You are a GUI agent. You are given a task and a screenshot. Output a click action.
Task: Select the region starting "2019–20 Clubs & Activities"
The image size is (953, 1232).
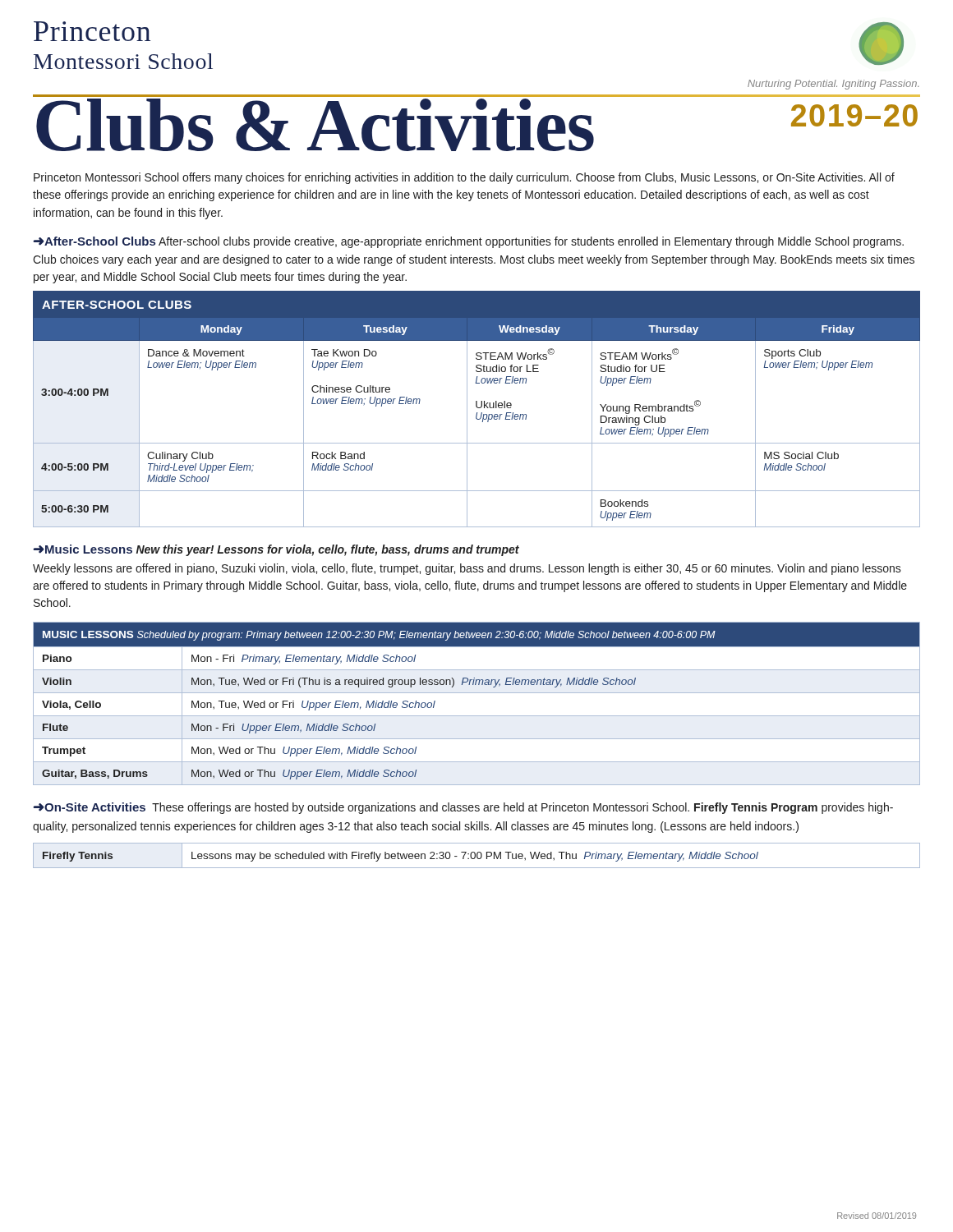476,125
